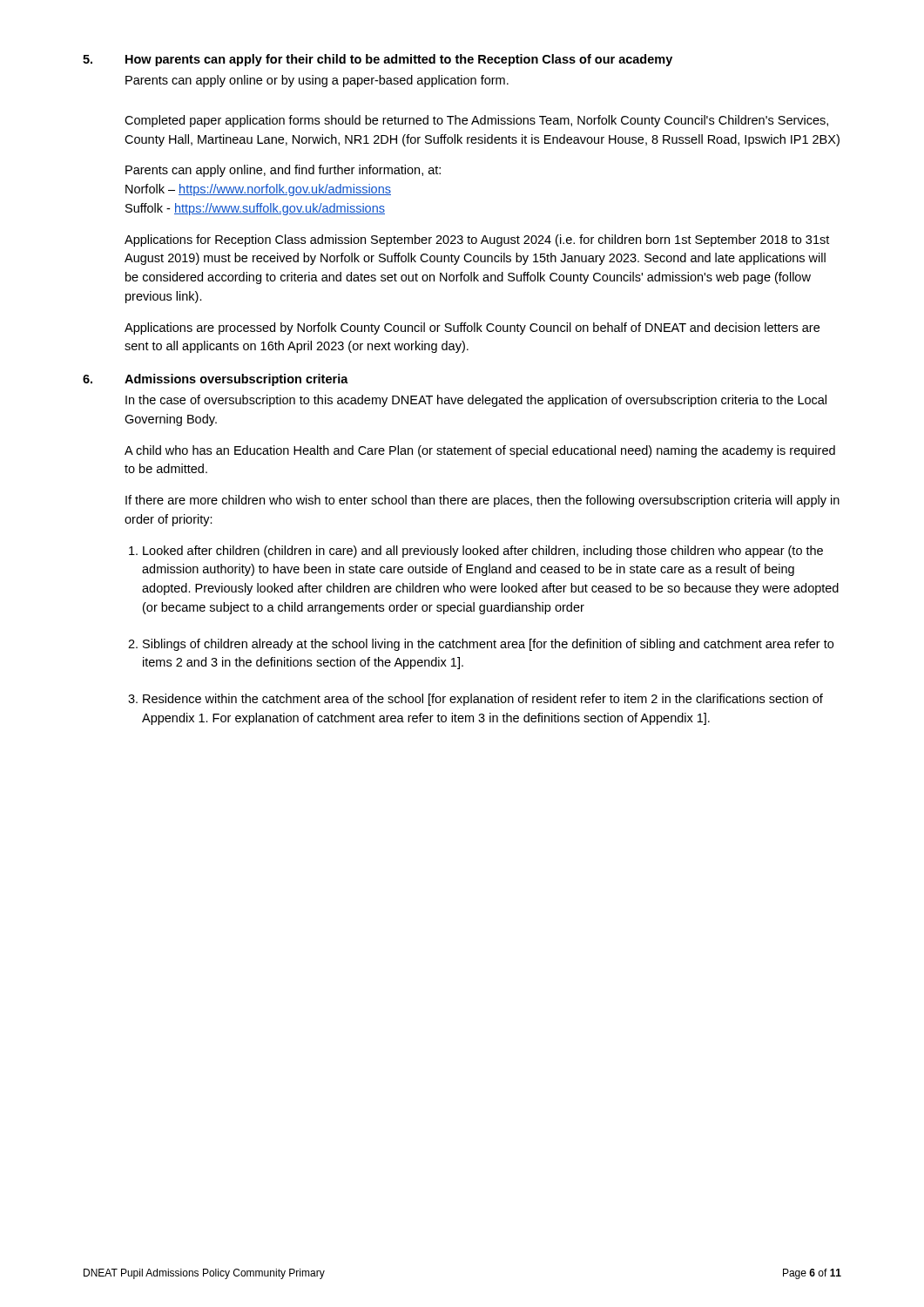Find the text block containing "A child who has an"
Viewport: 924px width, 1307px height.
483,460
